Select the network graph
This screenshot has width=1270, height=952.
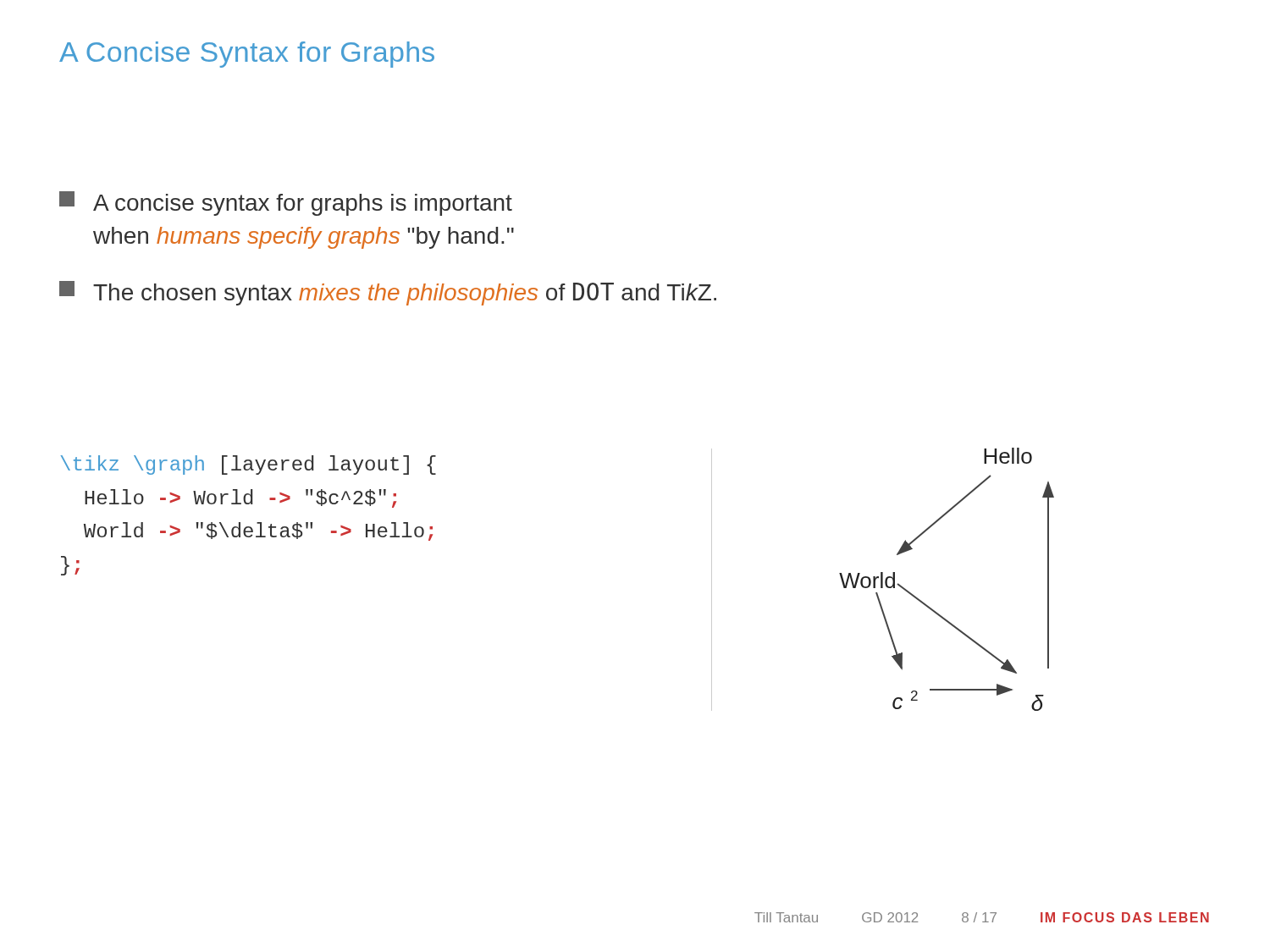point(948,575)
